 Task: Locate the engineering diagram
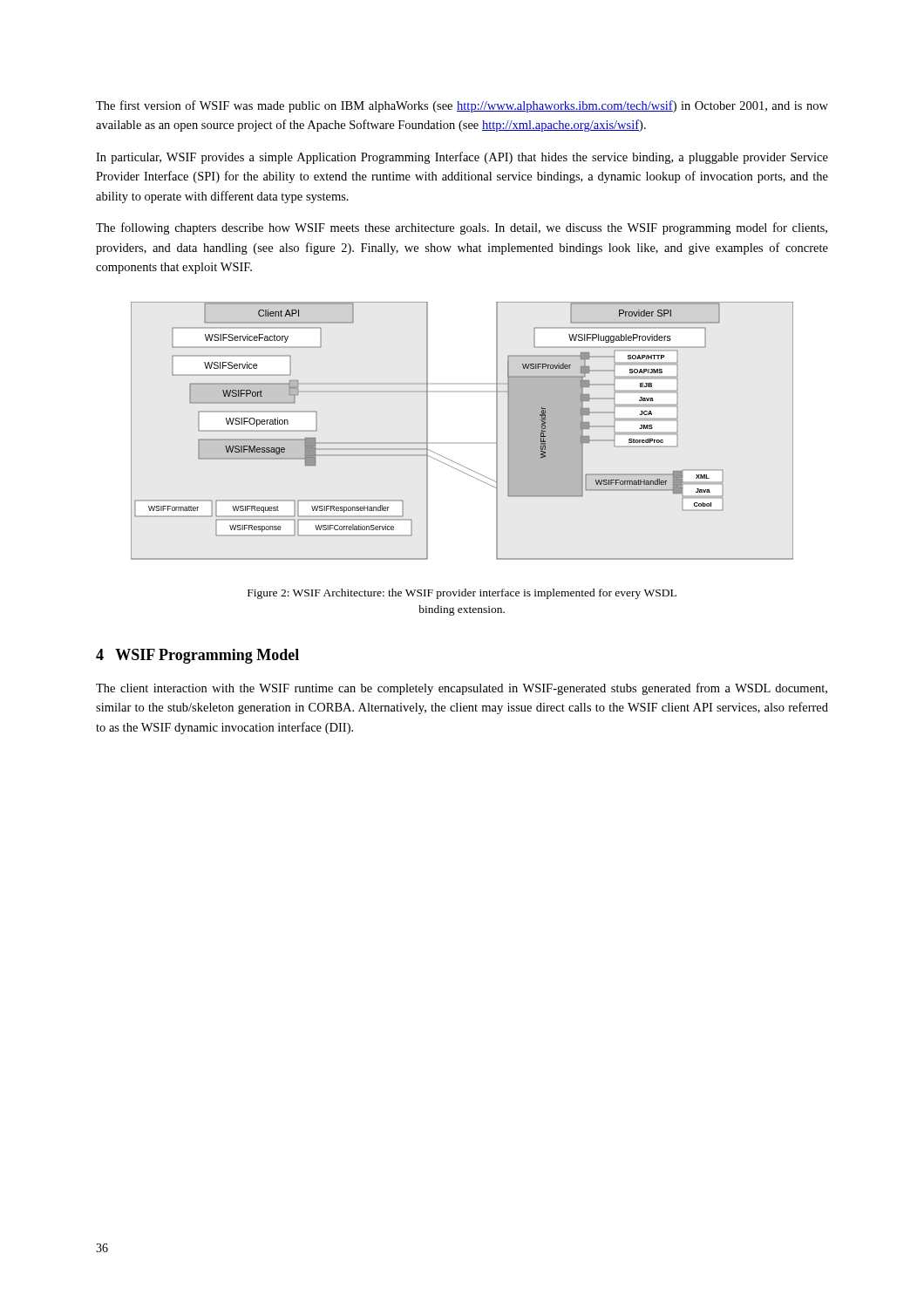click(462, 438)
